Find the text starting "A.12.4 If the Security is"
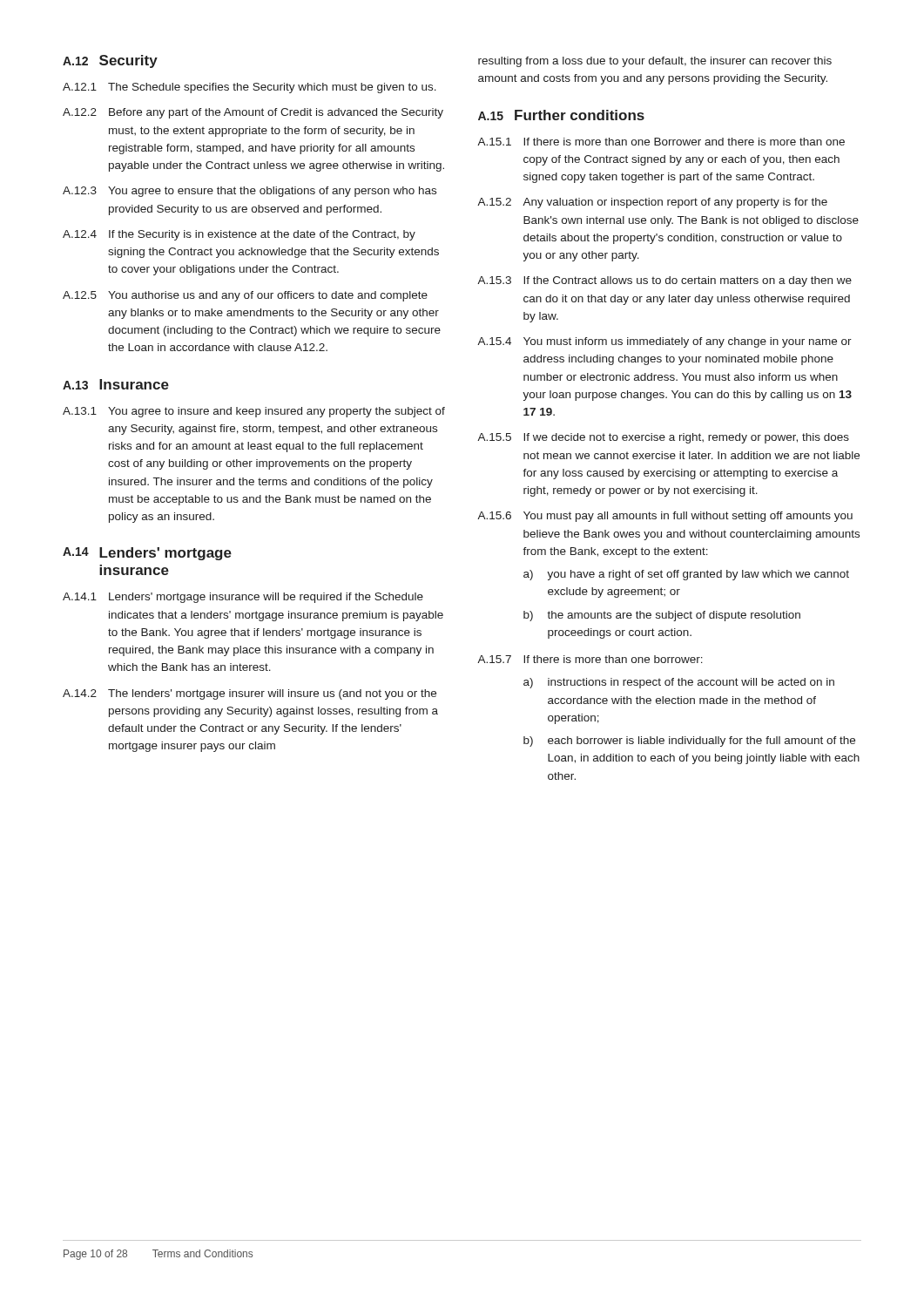 (255, 252)
